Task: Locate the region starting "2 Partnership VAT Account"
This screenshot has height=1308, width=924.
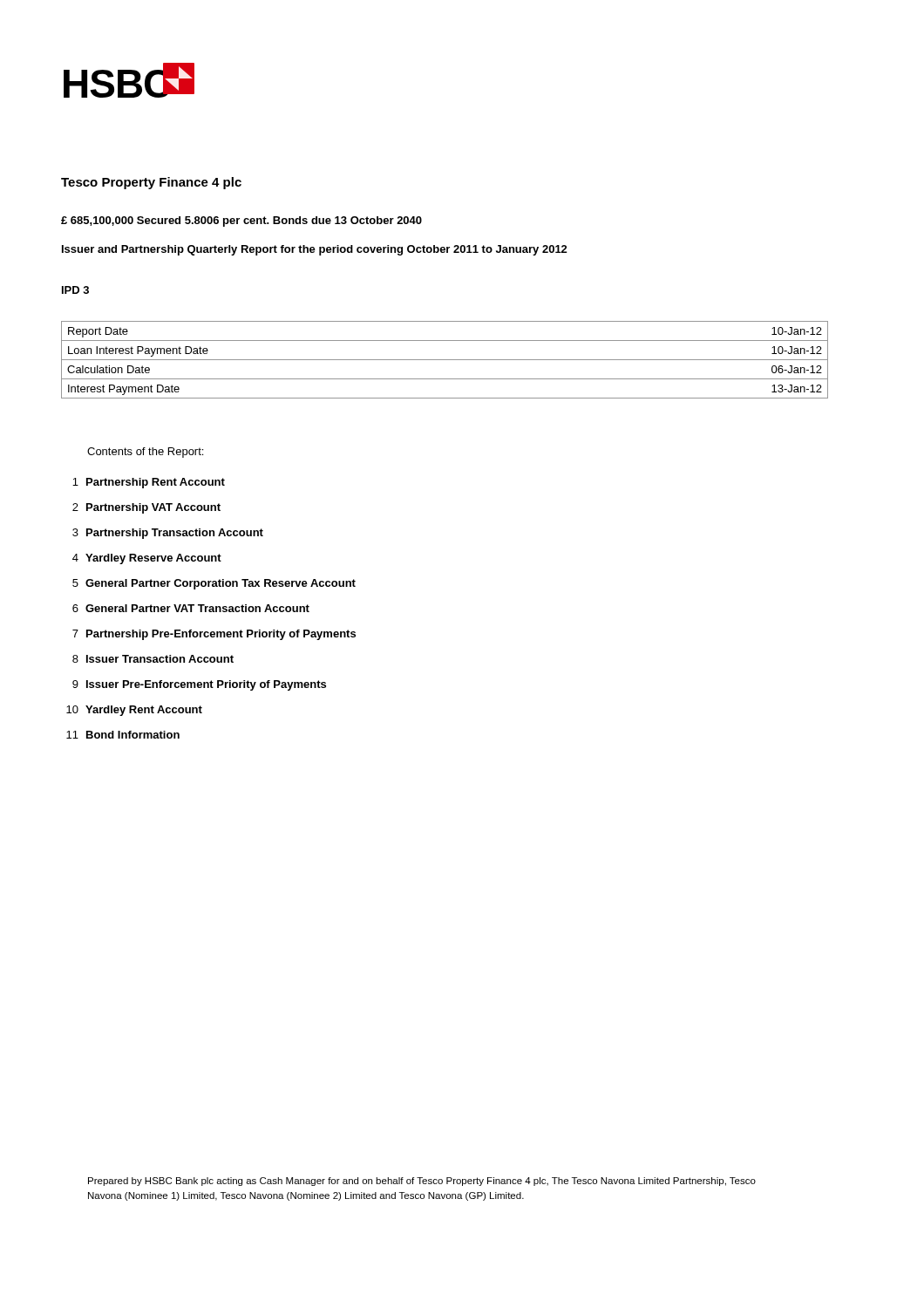Action: (141, 507)
